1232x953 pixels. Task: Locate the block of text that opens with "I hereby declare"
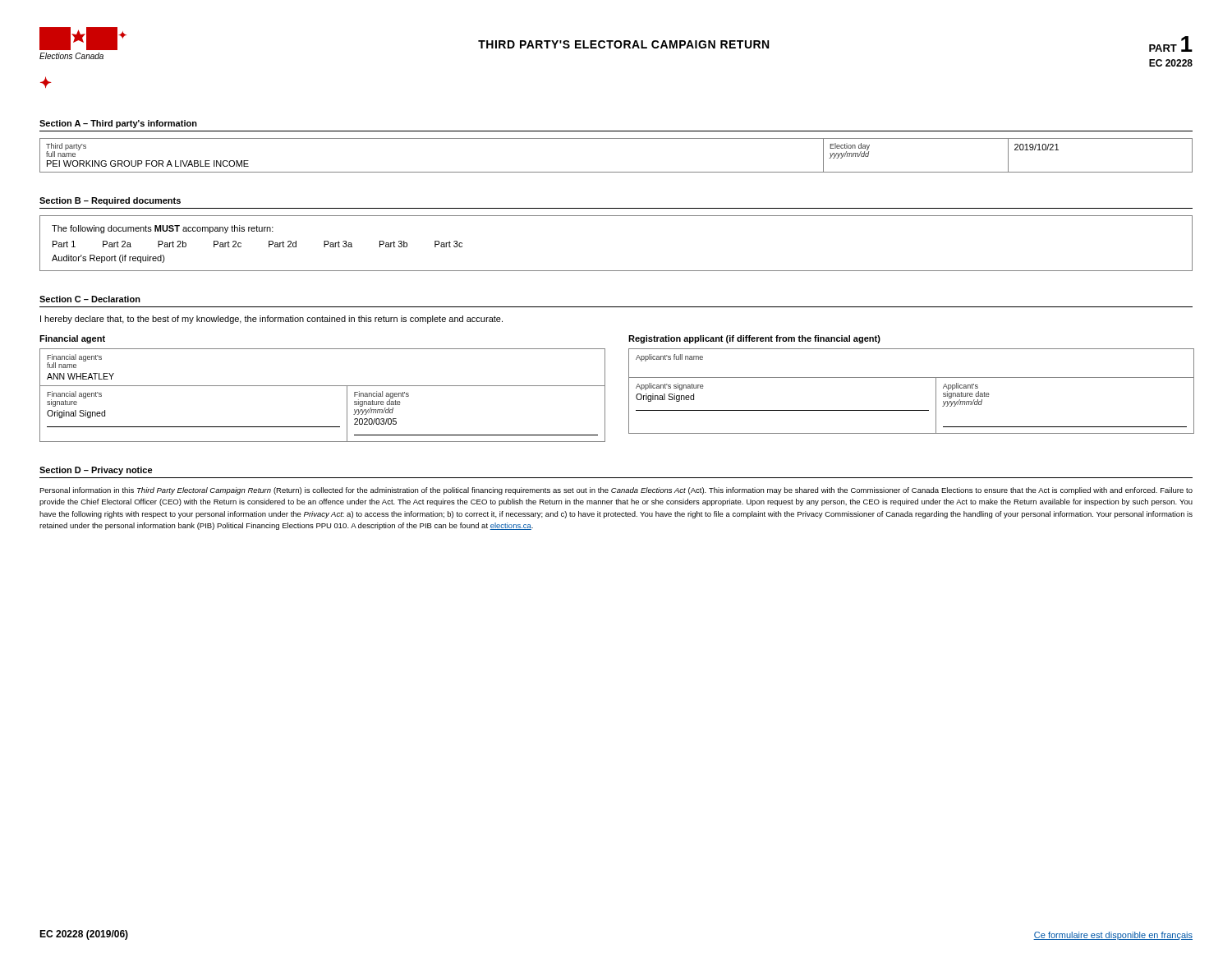coord(271,319)
